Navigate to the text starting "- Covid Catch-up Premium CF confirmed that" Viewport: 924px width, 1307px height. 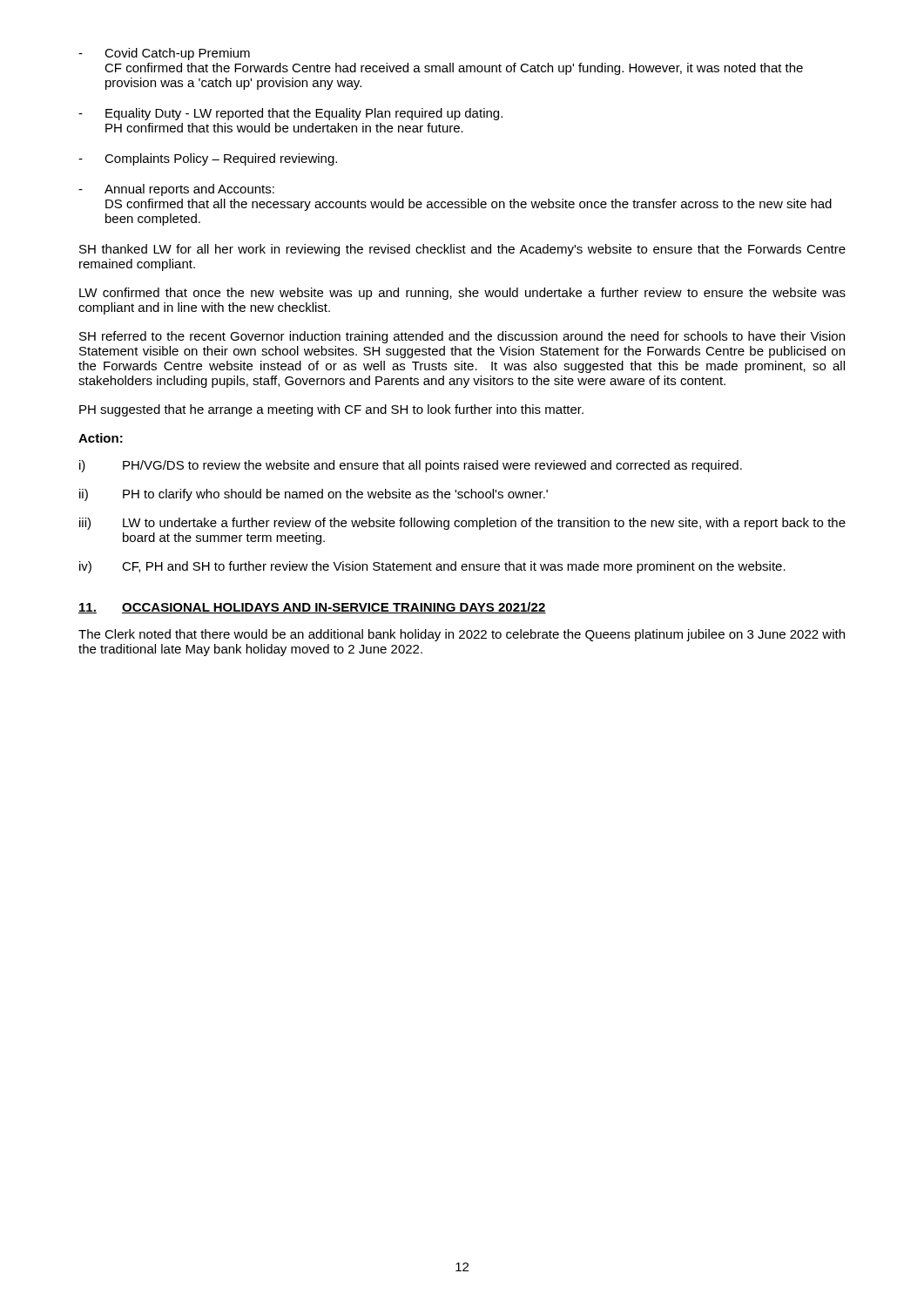(462, 68)
